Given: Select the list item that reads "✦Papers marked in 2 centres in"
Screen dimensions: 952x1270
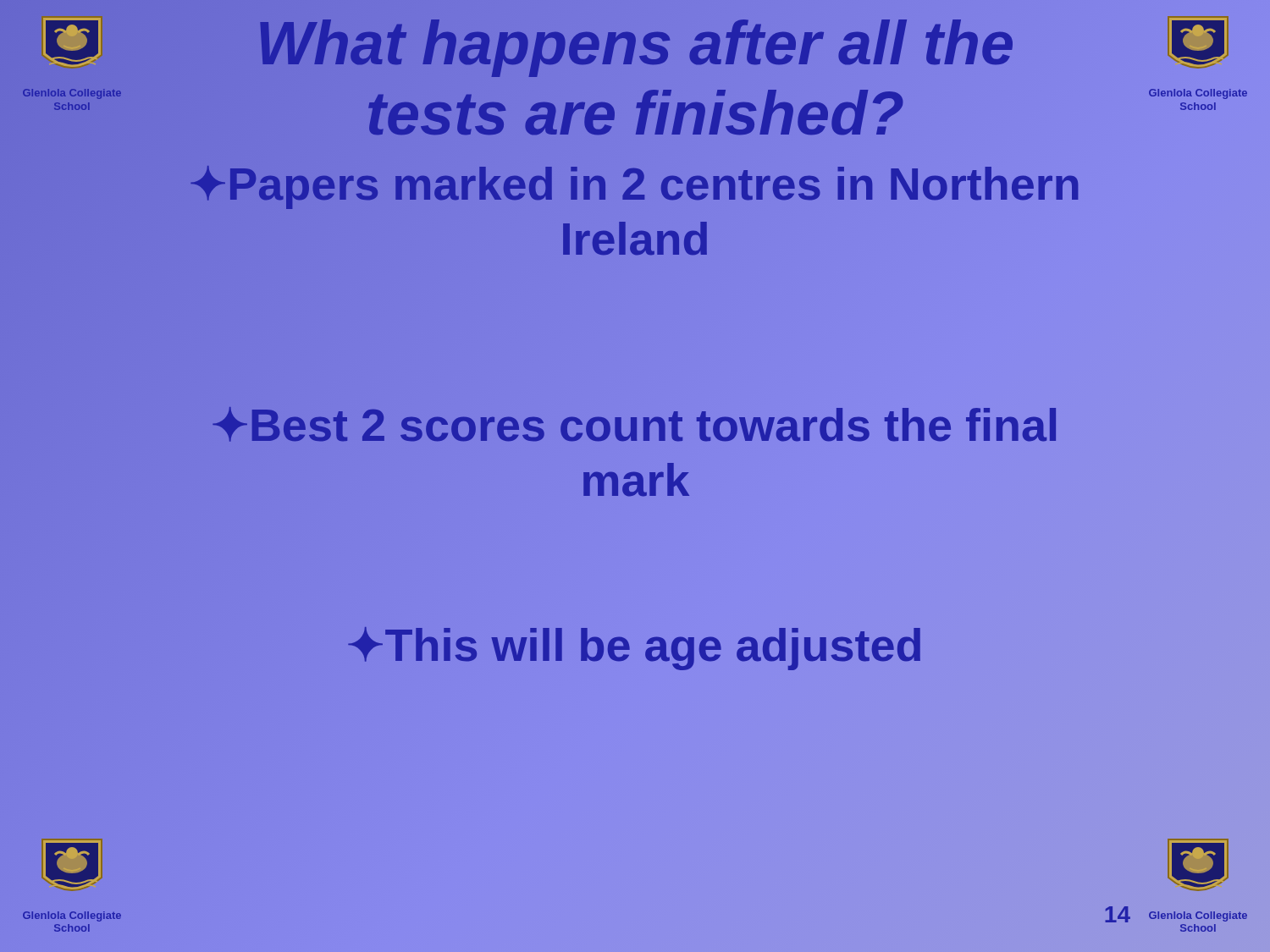Looking at the screenshot, I should 635,211.
